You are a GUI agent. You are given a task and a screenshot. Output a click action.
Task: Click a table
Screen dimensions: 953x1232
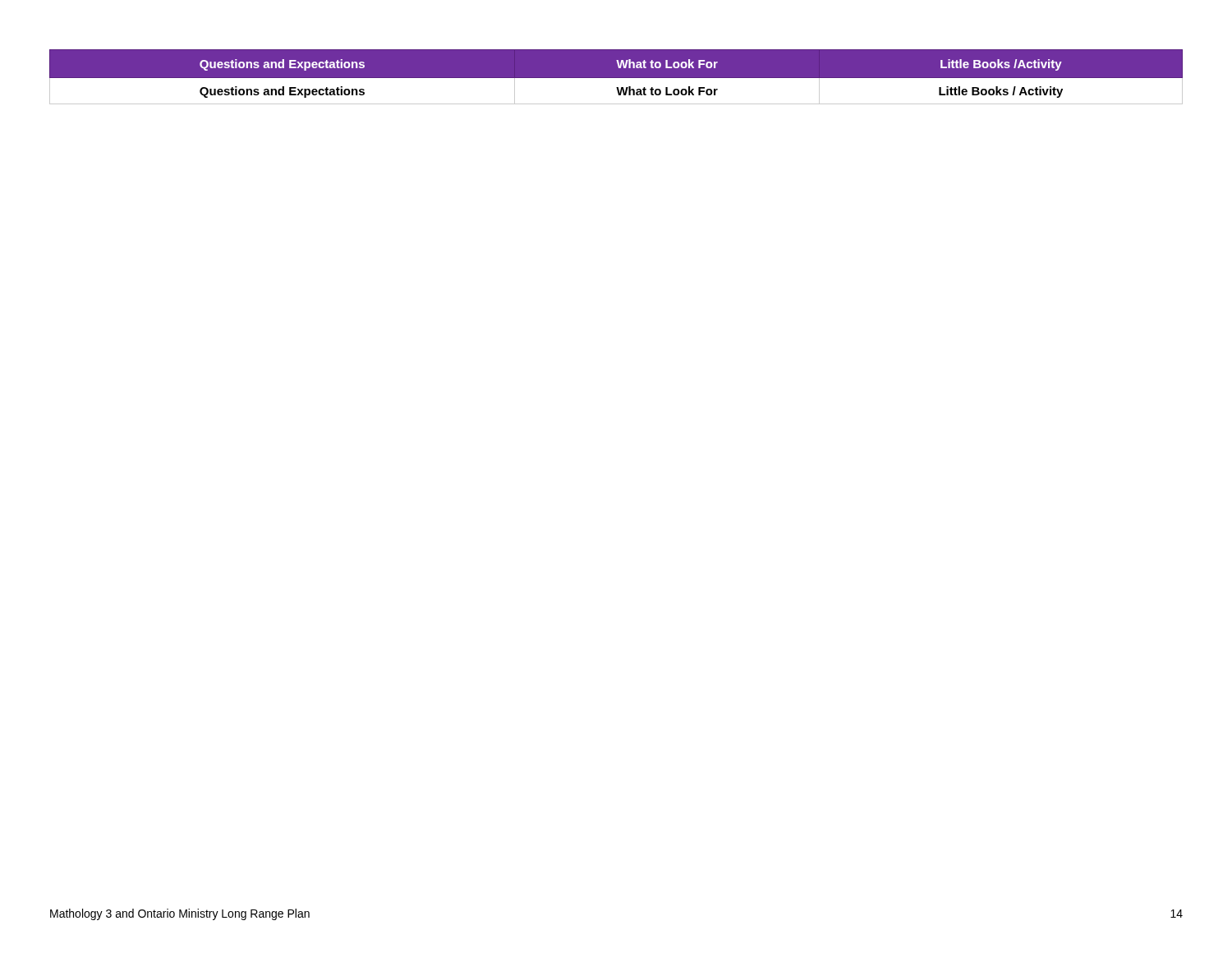pos(616,77)
